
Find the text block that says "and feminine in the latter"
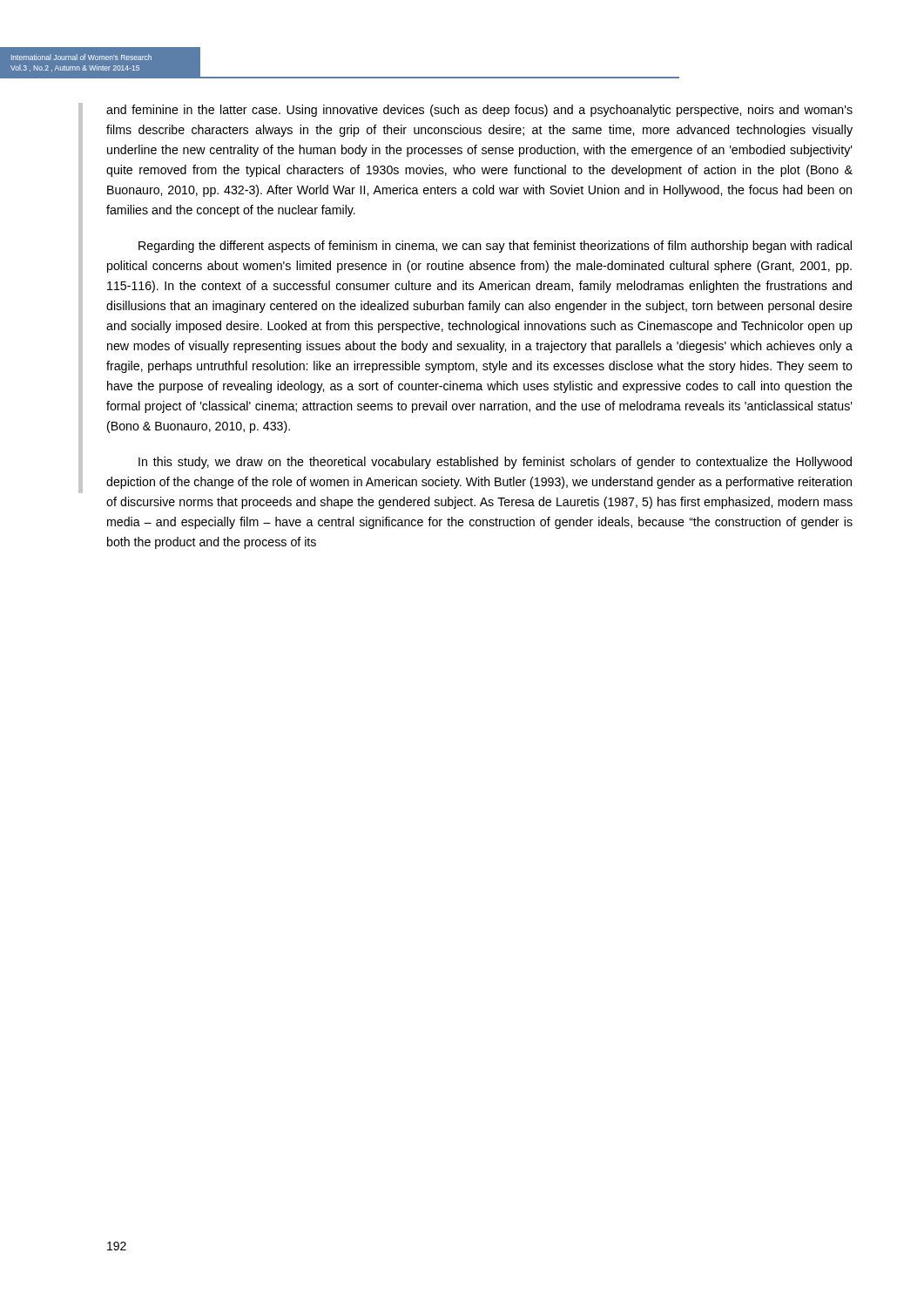tap(479, 160)
